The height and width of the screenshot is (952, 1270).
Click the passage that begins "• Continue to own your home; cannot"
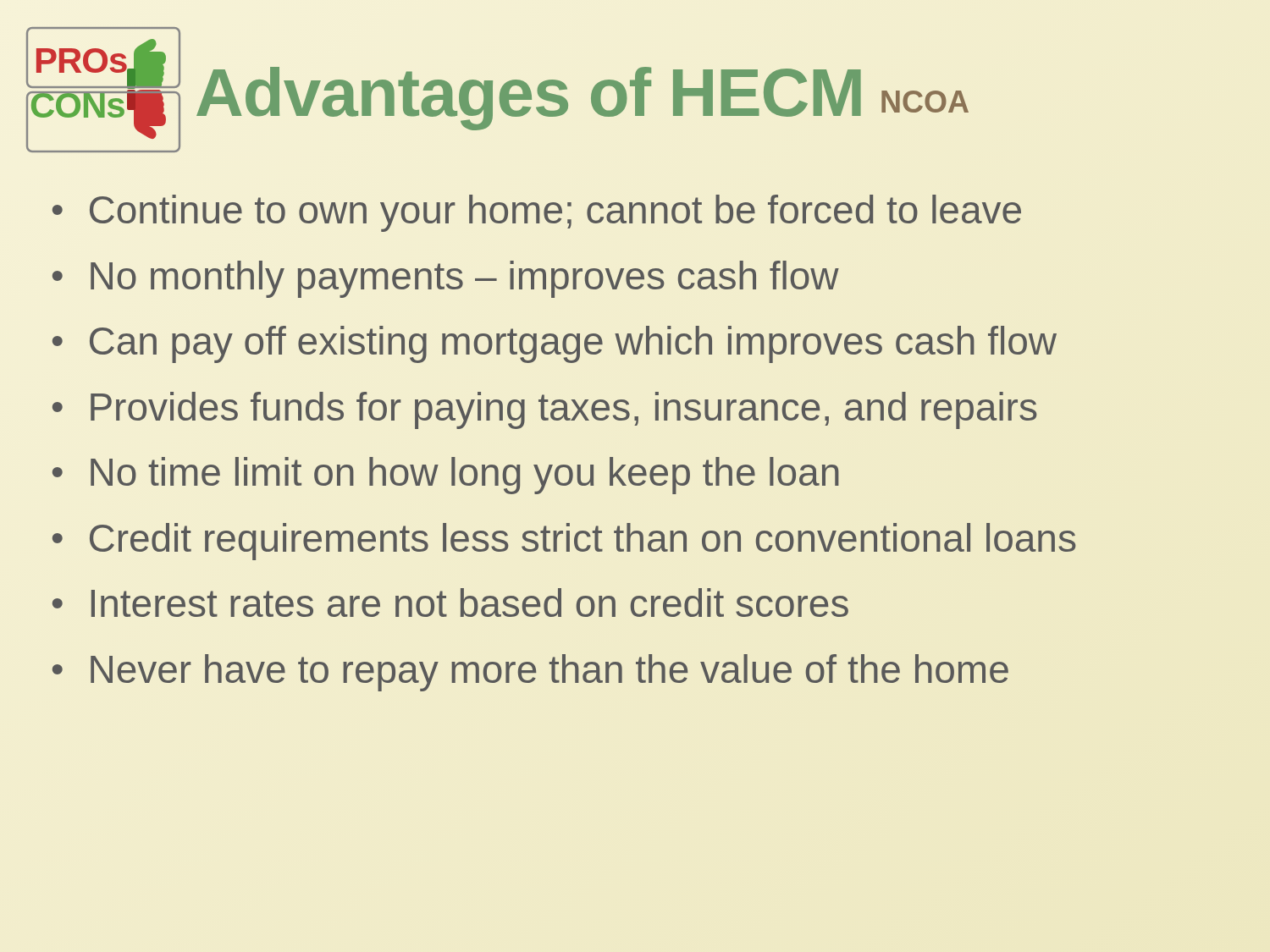pyautogui.click(x=537, y=211)
